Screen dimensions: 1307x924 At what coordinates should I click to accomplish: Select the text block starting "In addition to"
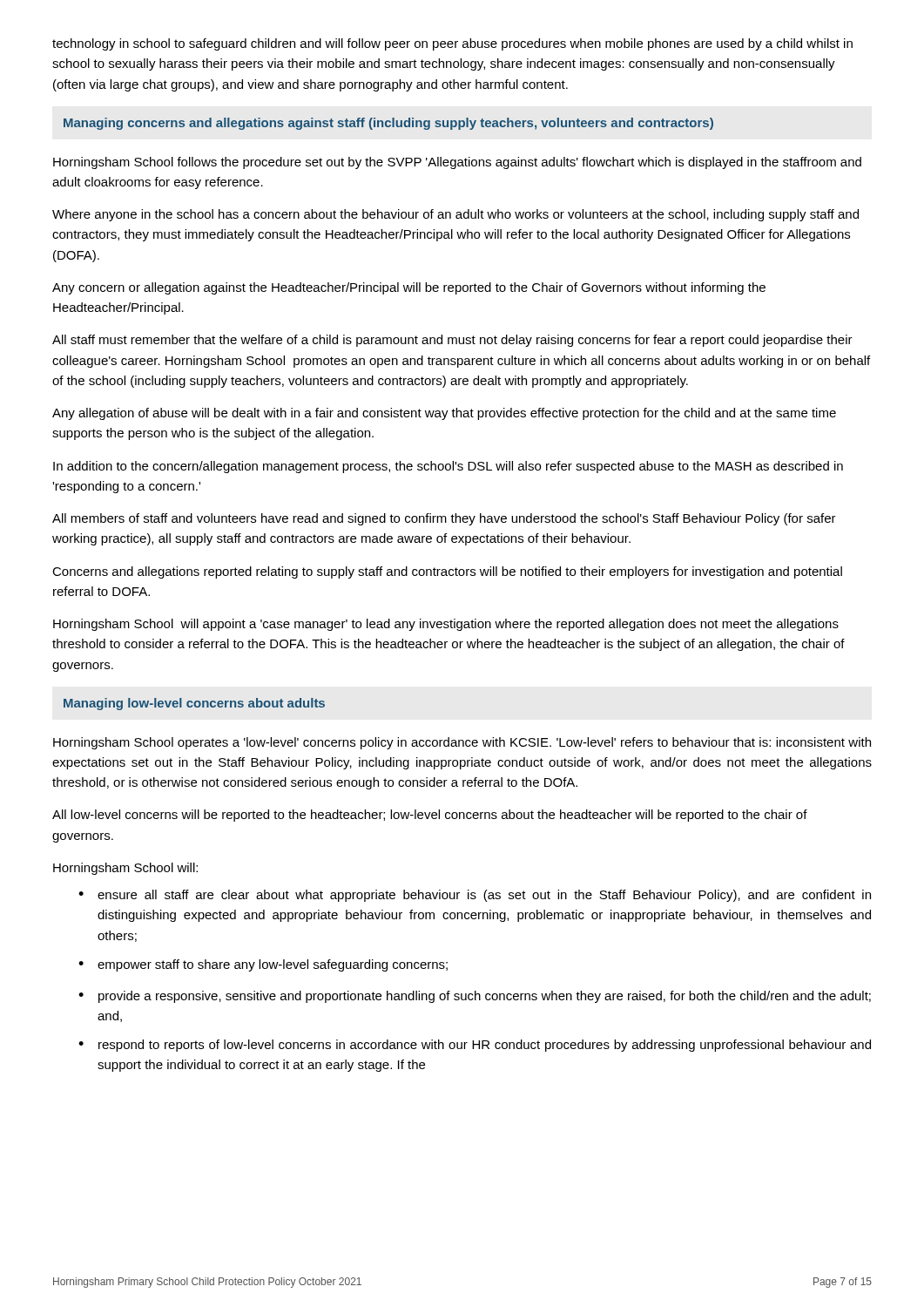pos(448,475)
